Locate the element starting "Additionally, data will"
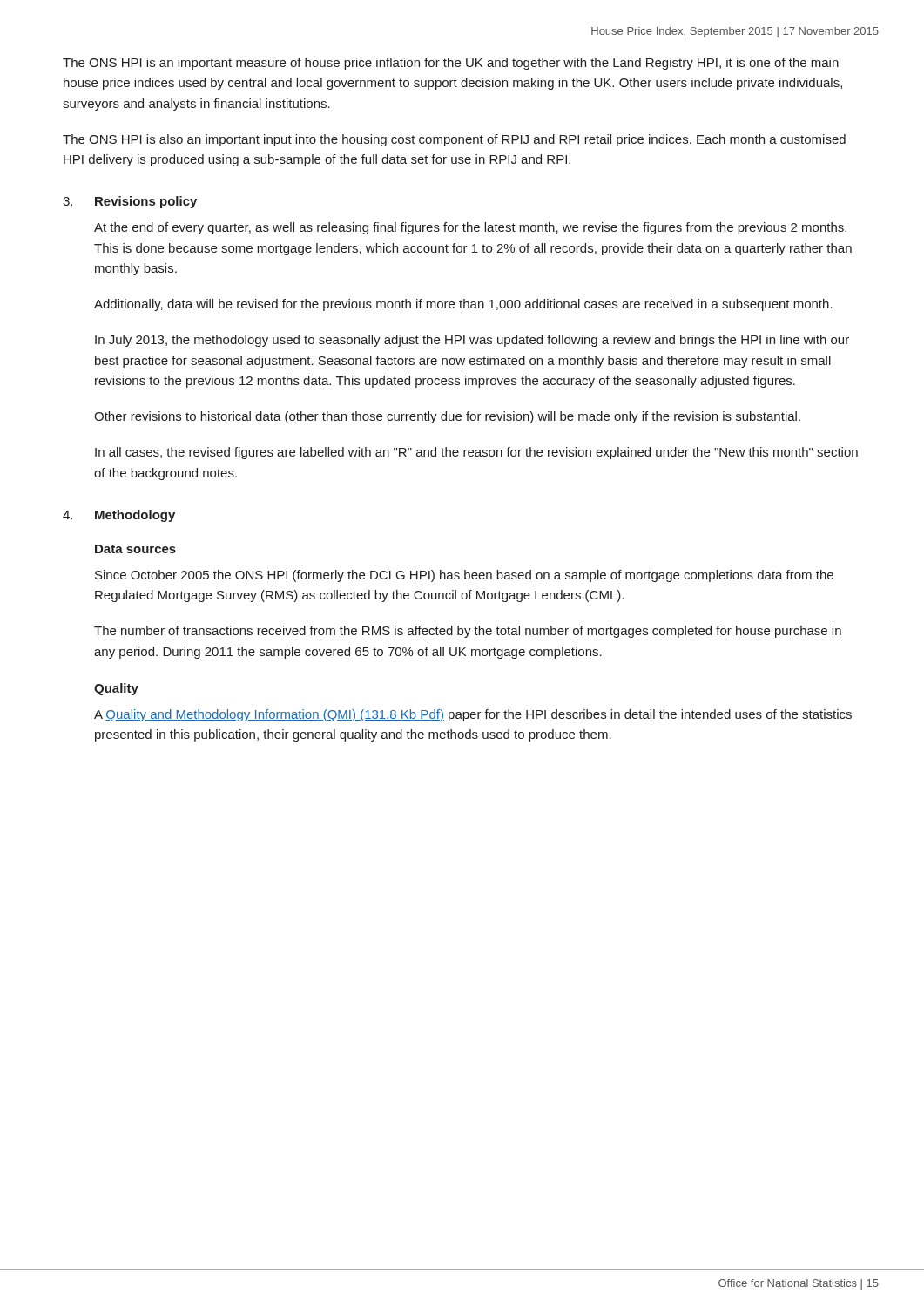Viewport: 924px width, 1307px height. click(x=464, y=304)
